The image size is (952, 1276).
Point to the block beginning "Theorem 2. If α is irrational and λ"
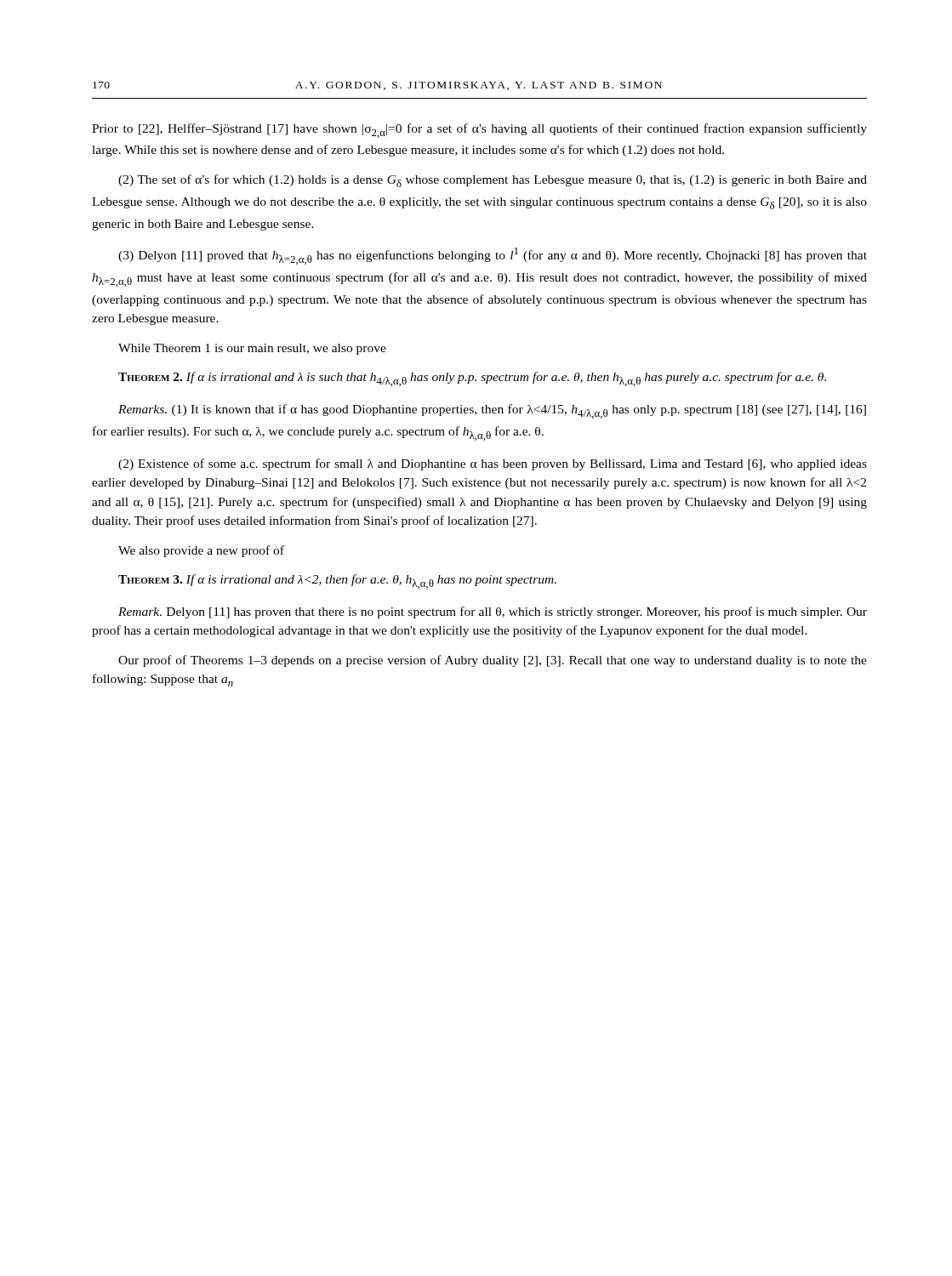point(493,379)
